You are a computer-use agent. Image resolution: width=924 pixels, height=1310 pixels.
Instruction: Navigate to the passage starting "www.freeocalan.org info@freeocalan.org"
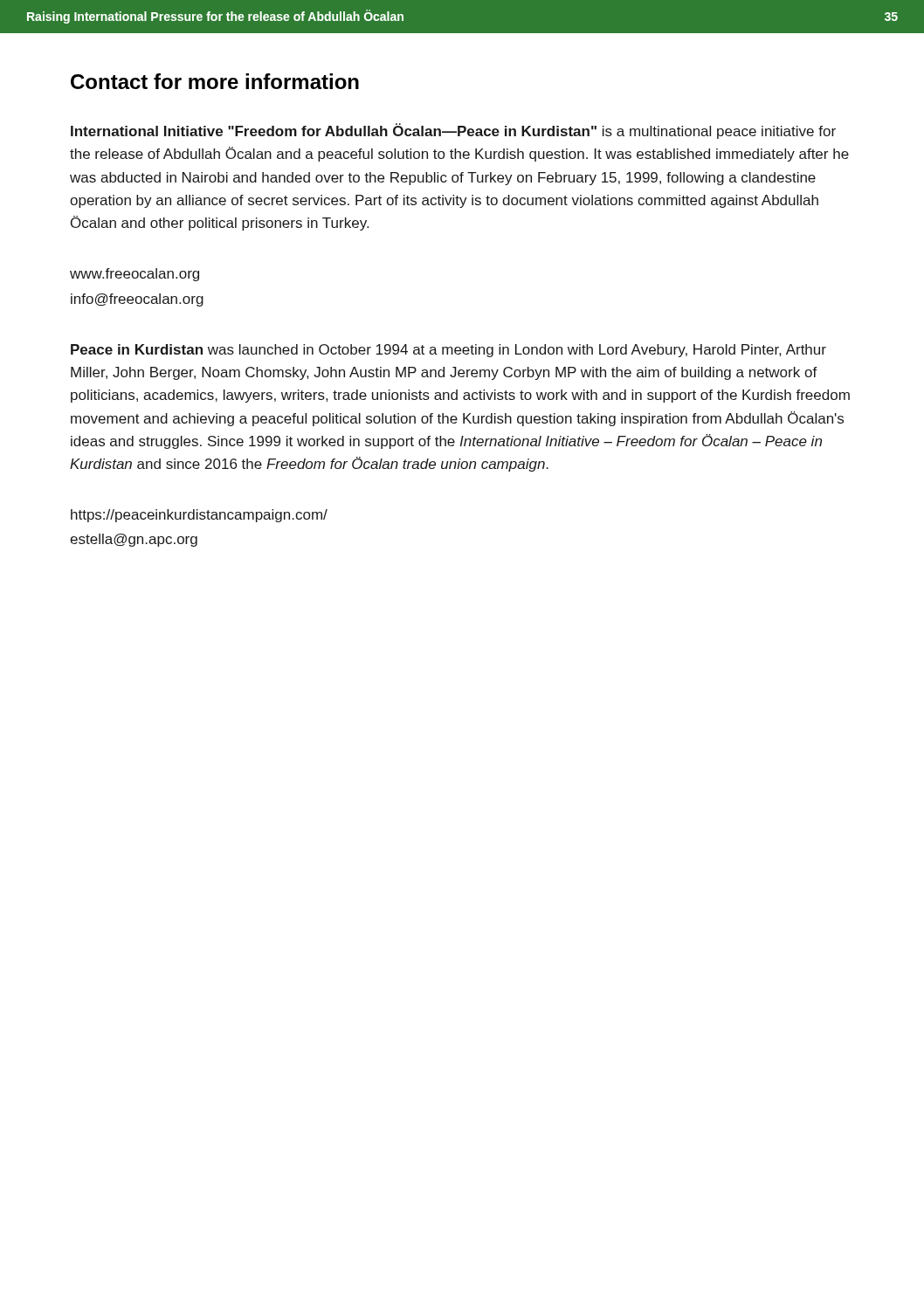[x=137, y=286]
